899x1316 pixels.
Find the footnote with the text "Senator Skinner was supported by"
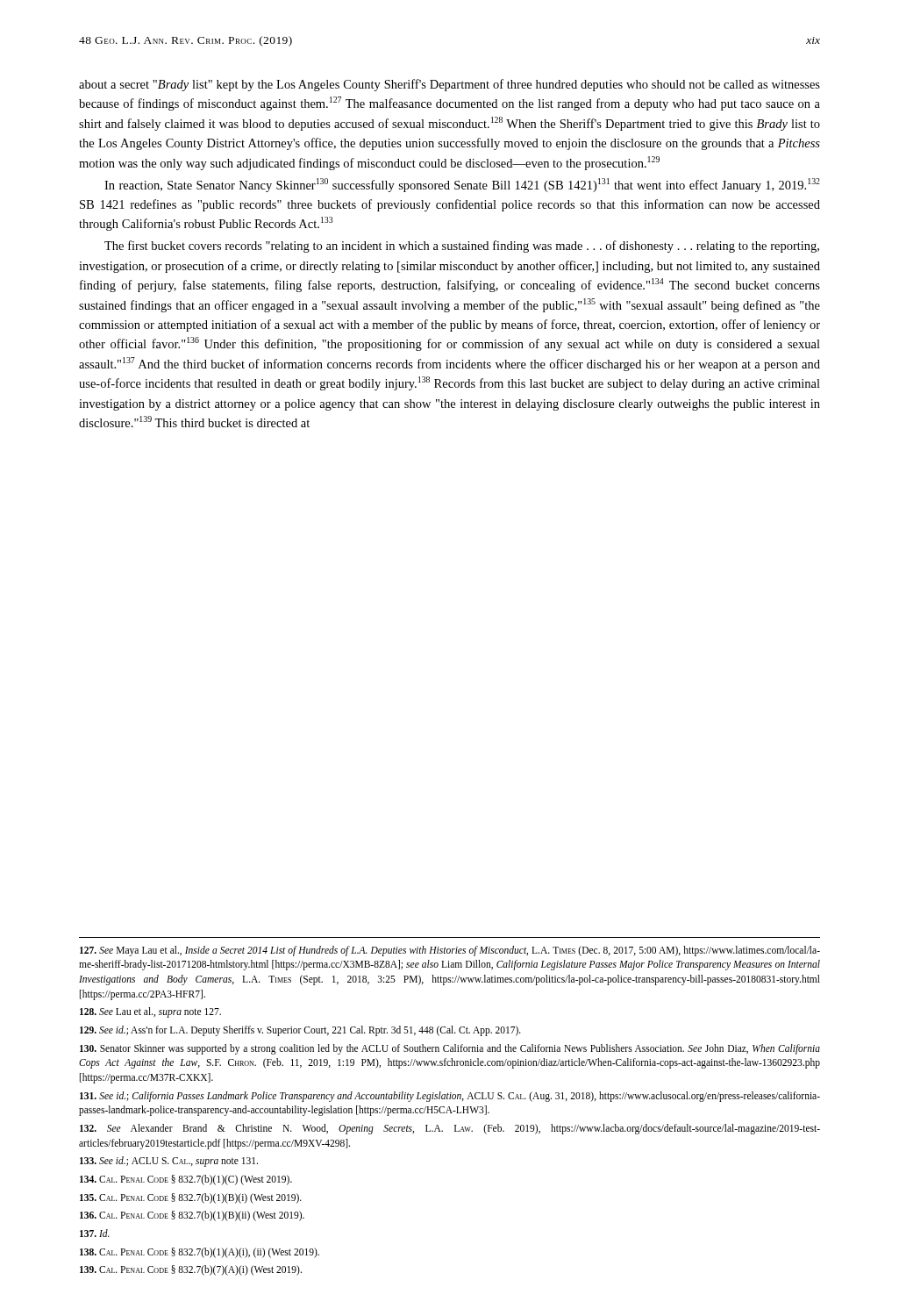point(450,1063)
